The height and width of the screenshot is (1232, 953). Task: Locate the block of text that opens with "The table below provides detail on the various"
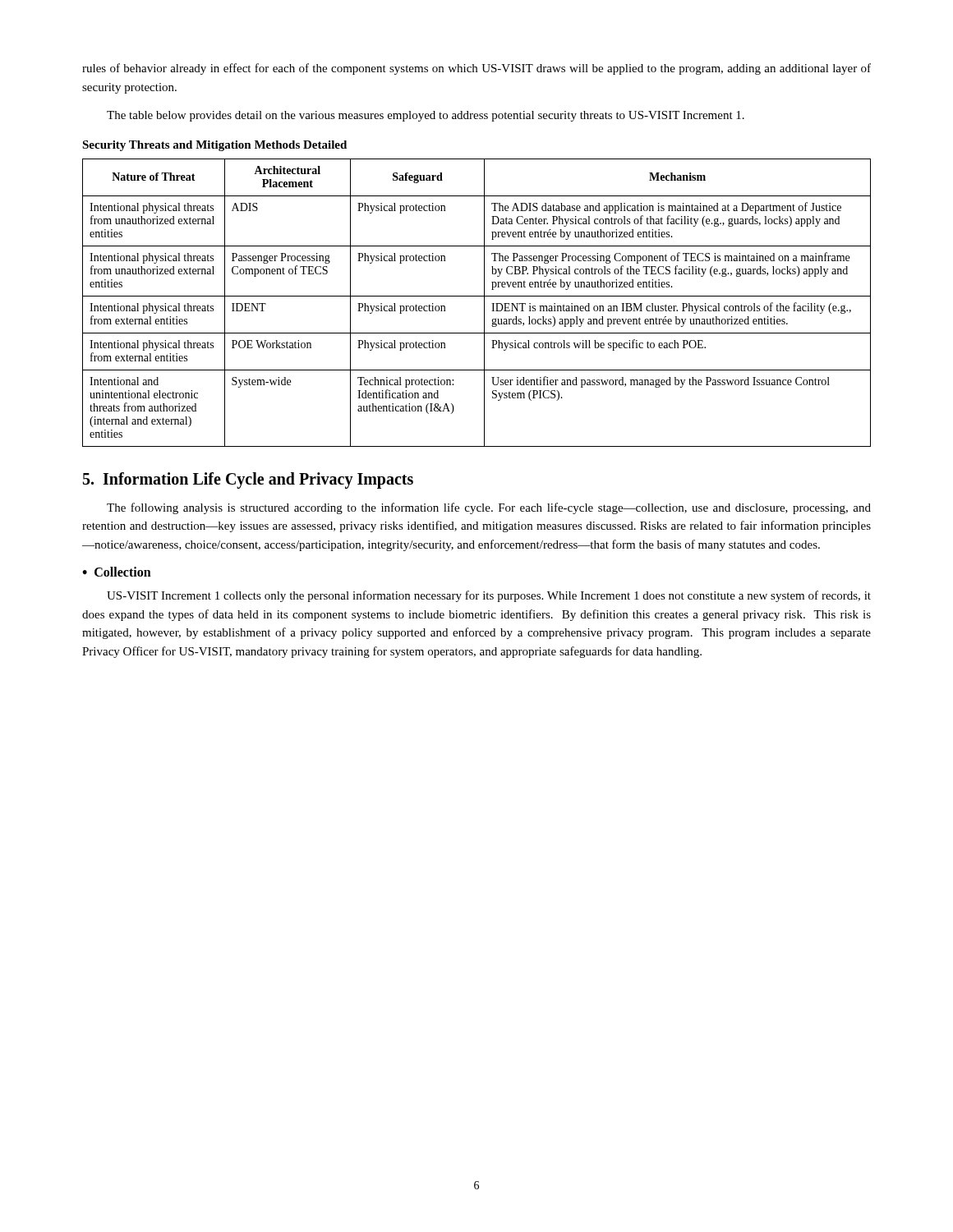(x=476, y=115)
